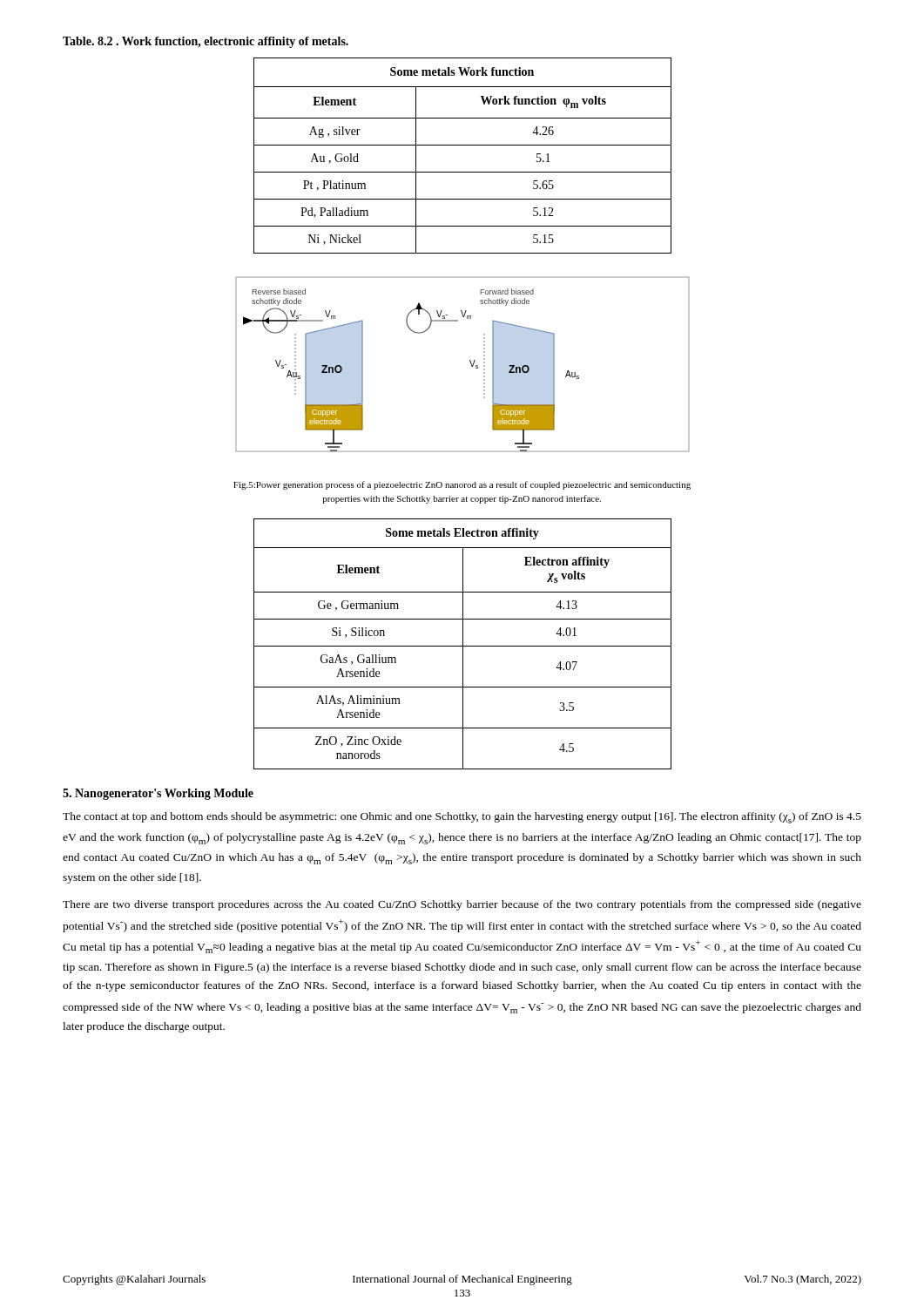
Task: Click on the block starting "Table. 8.2 ."
Action: point(206,41)
